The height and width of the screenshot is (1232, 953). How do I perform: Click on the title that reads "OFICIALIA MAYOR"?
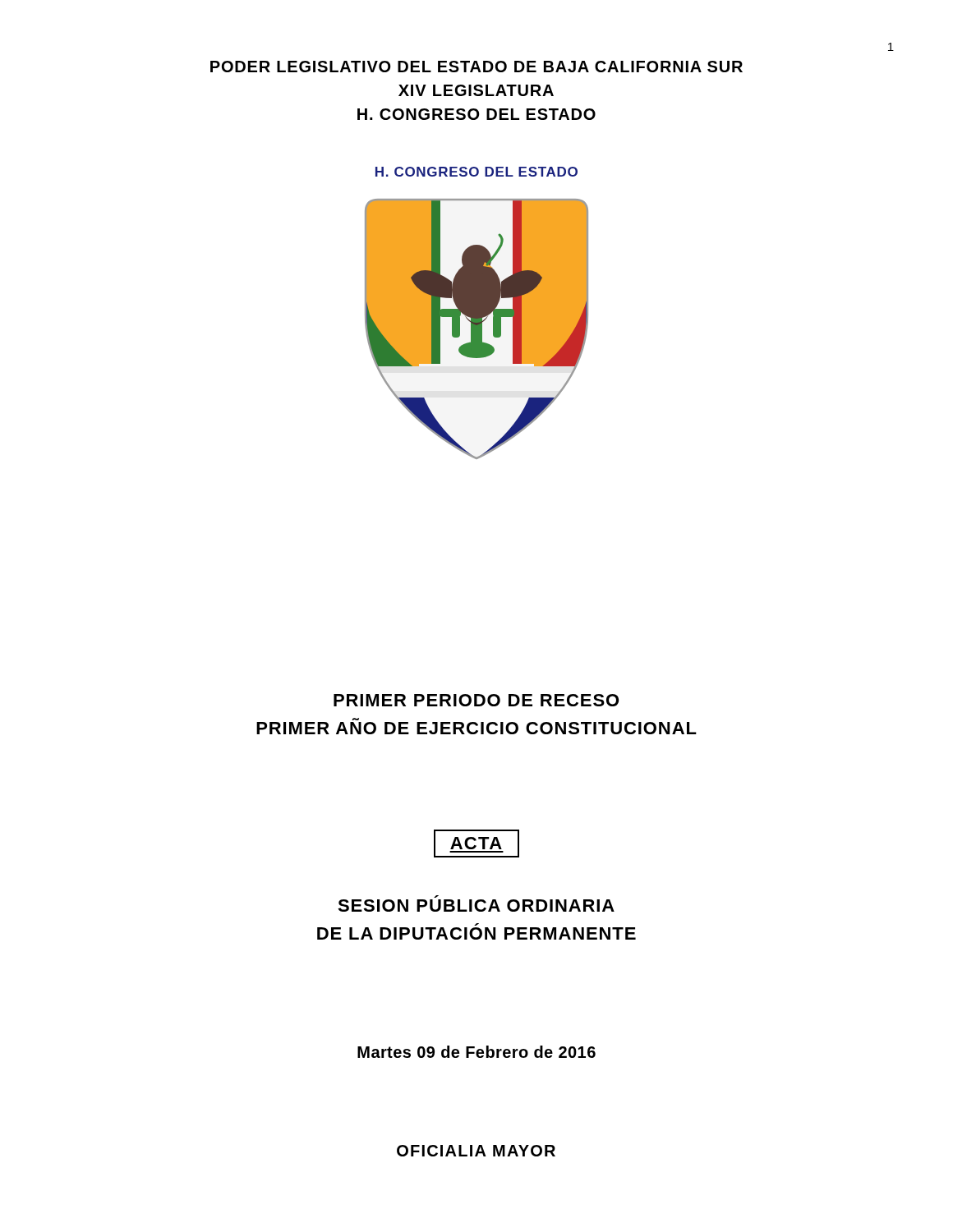click(476, 1151)
